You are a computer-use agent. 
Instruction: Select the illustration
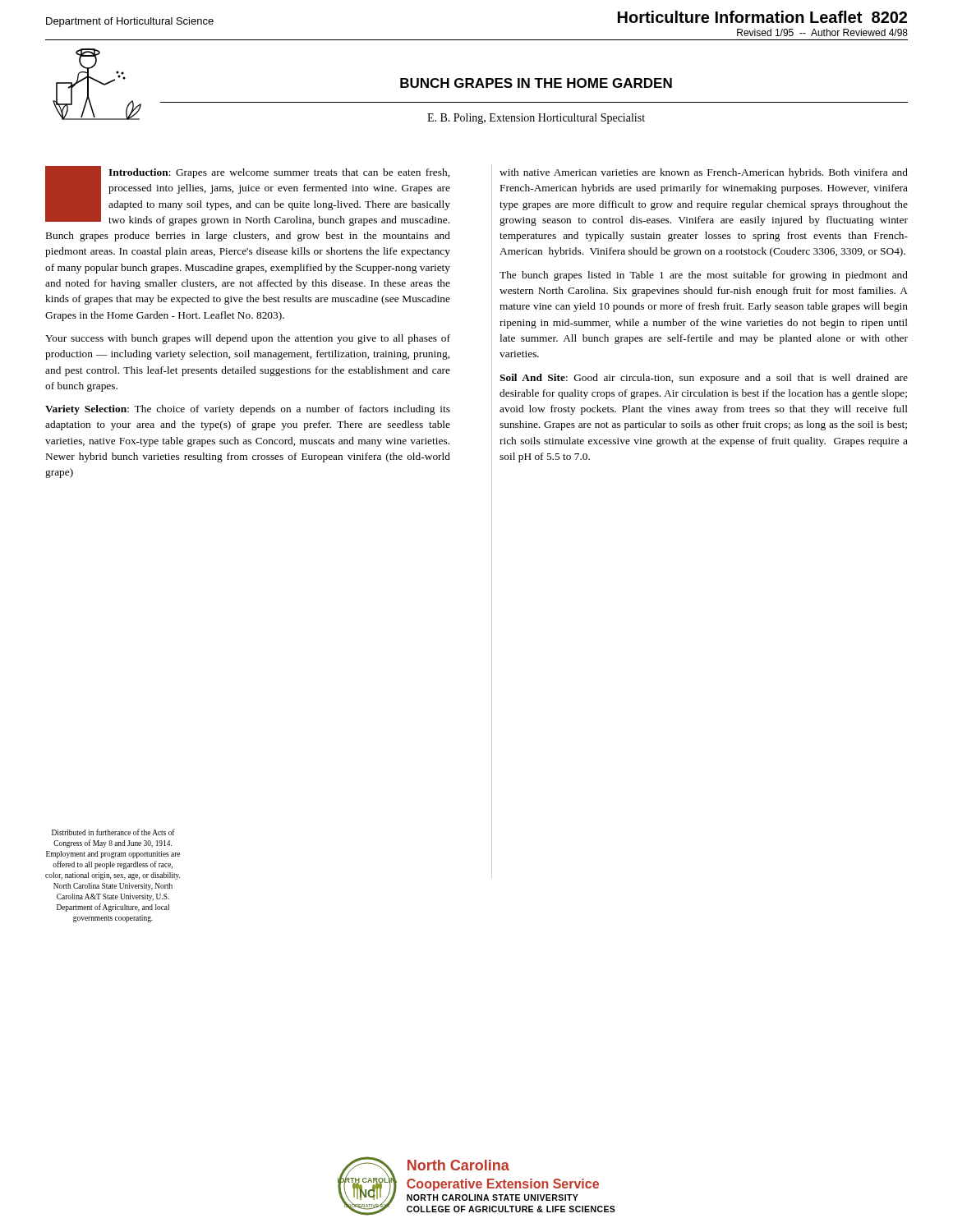98,86
